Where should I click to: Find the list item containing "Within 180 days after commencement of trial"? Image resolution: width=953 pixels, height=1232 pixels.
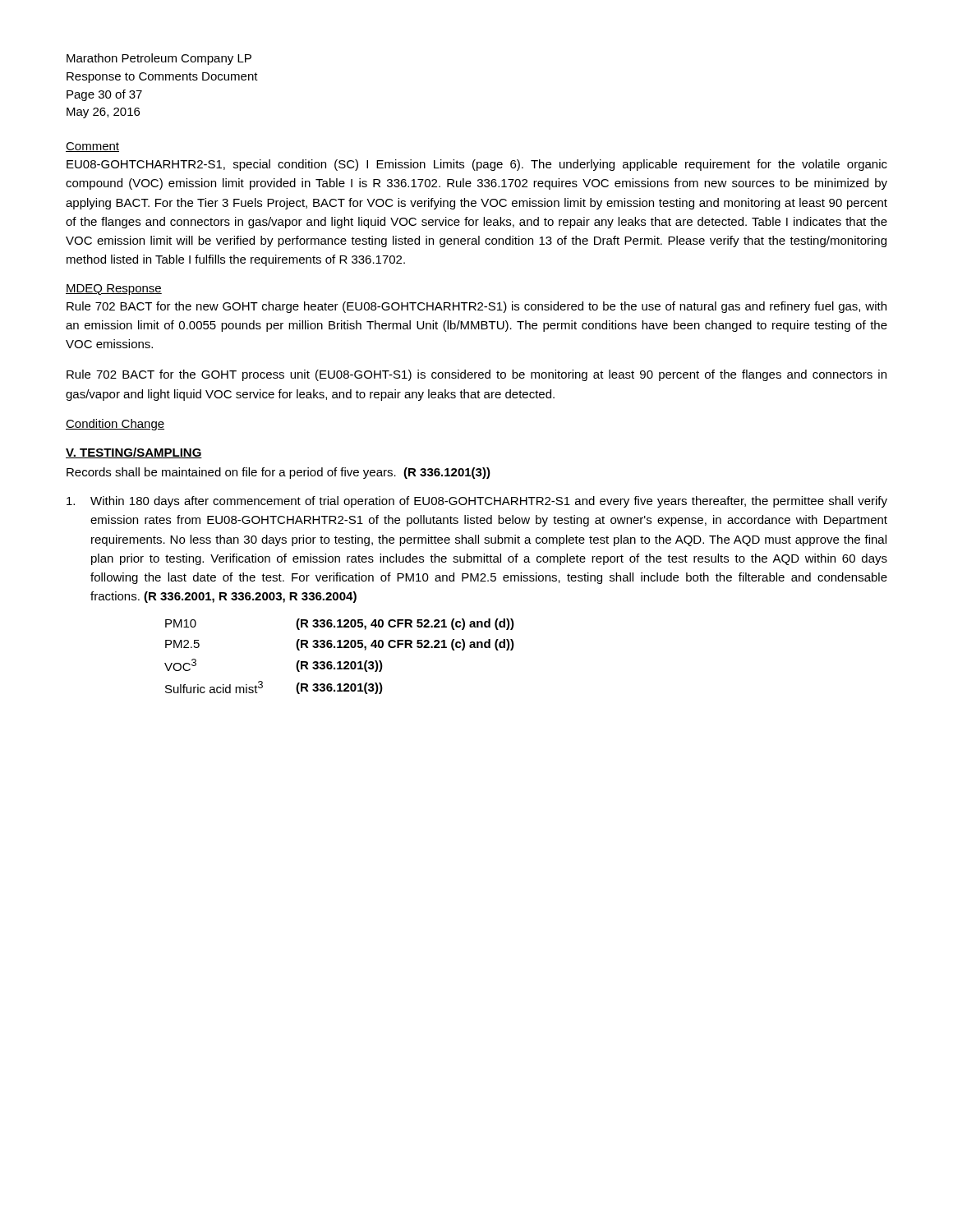click(477, 502)
